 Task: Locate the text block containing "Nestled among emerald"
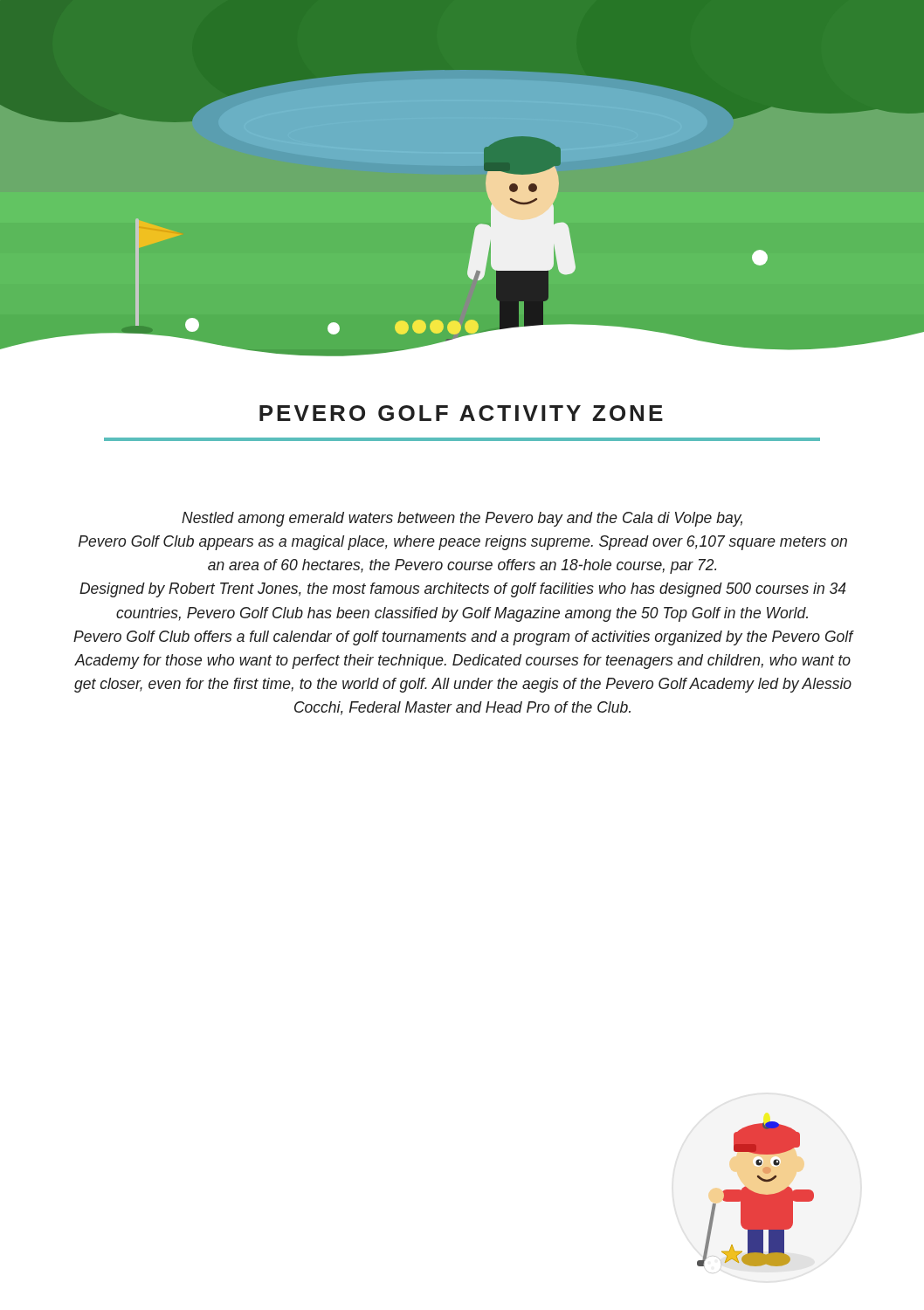point(463,613)
